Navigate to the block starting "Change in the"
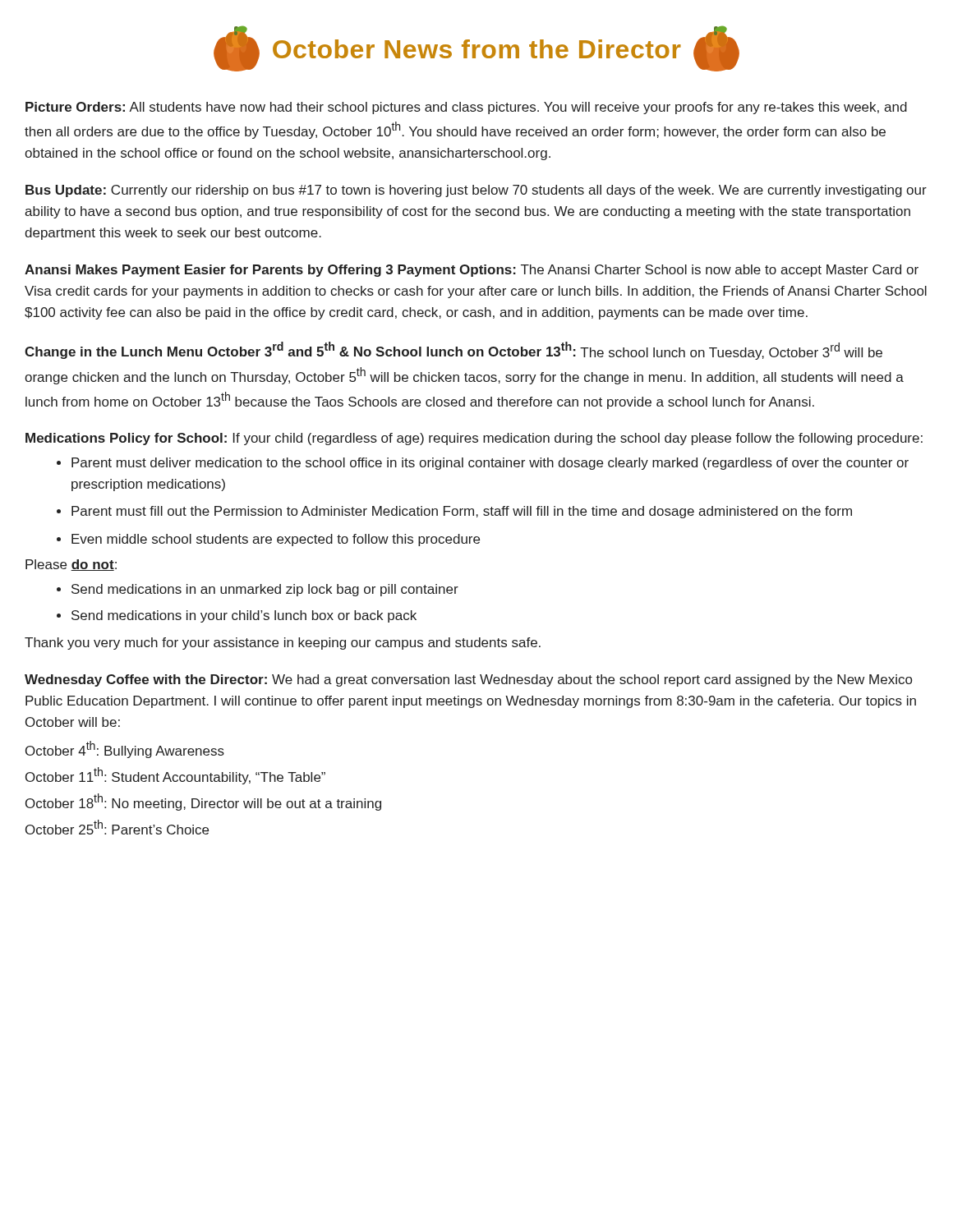953x1232 pixels. 464,375
